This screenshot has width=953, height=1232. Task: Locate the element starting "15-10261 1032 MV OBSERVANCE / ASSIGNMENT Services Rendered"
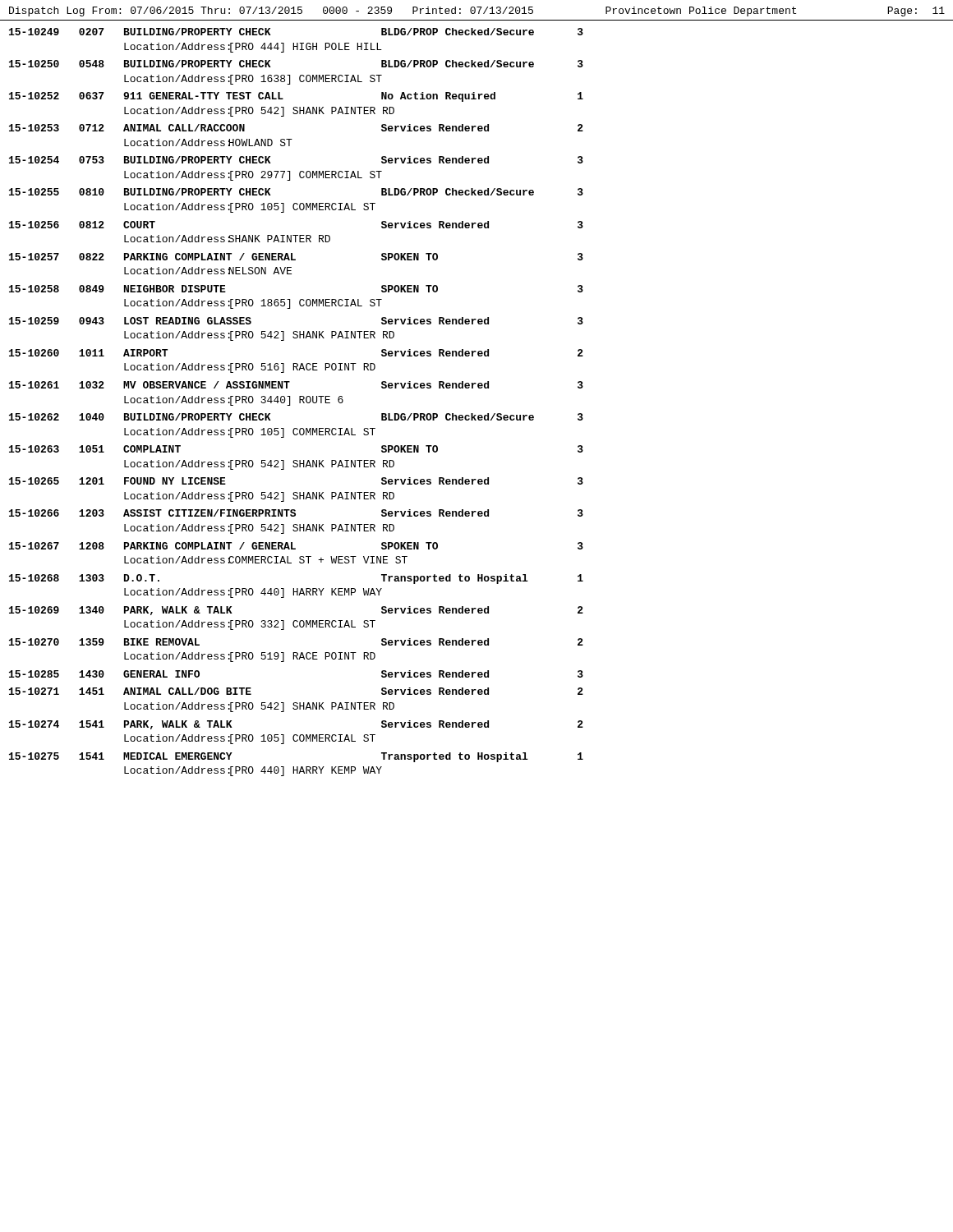[476, 395]
